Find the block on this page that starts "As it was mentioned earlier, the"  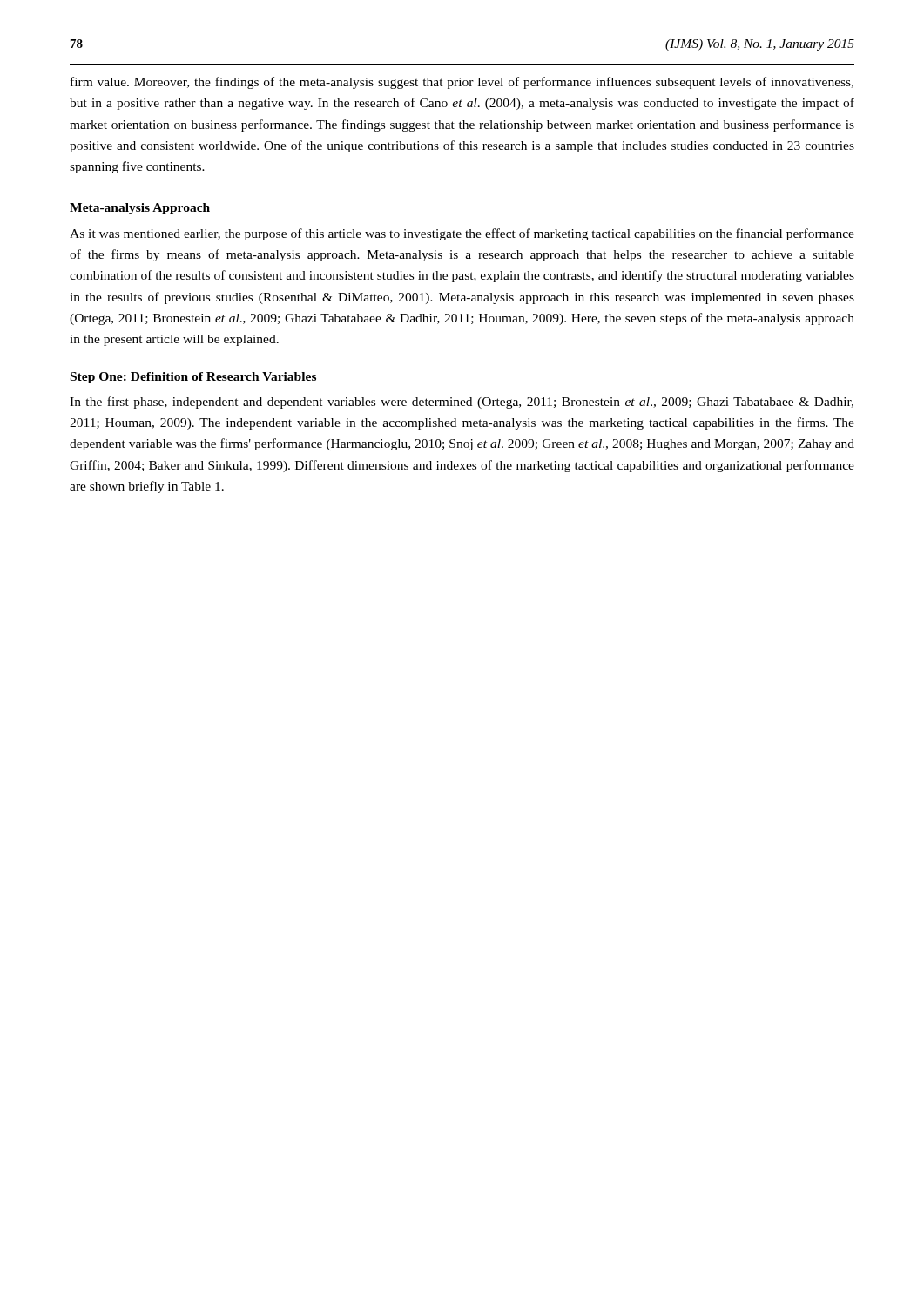[462, 286]
